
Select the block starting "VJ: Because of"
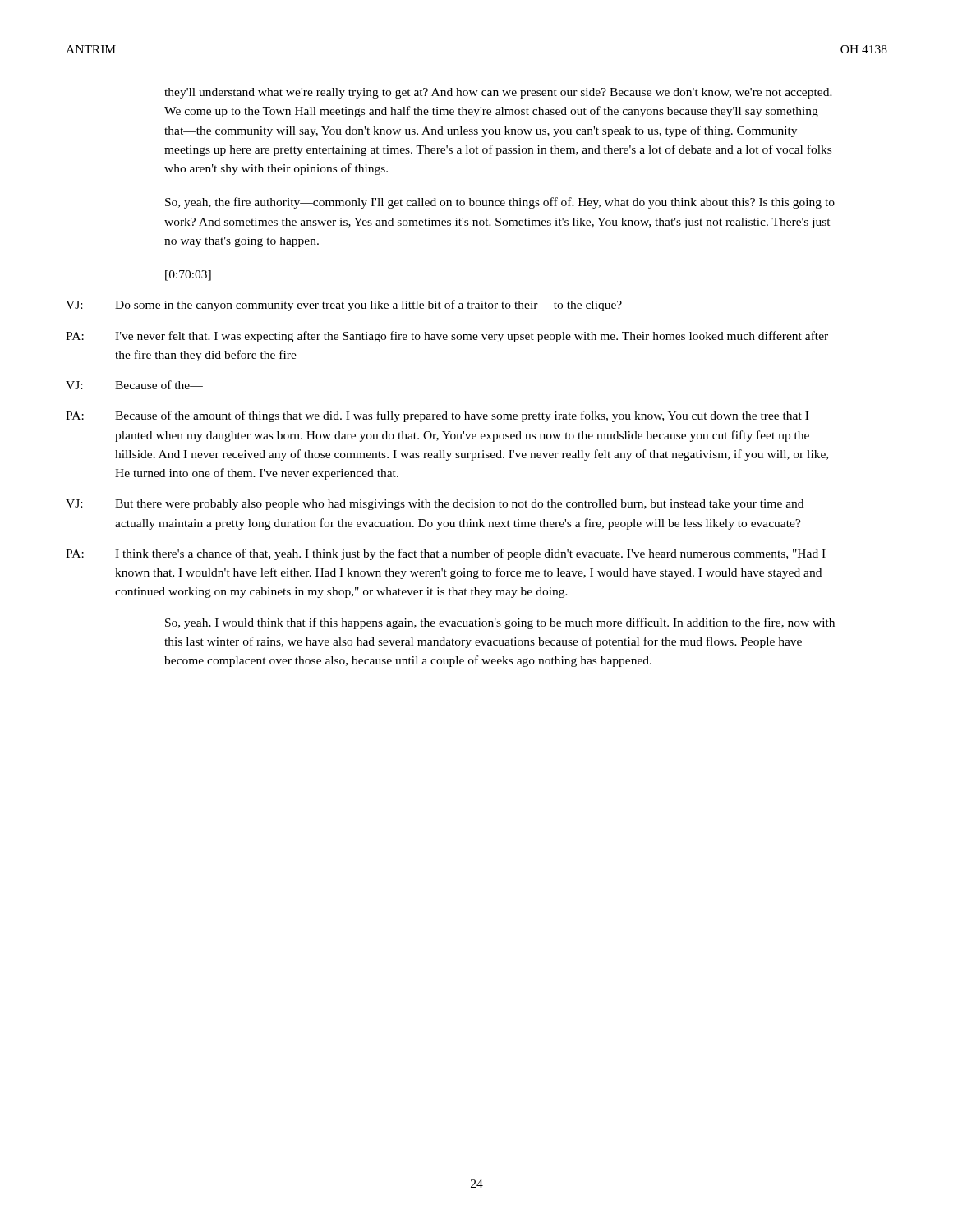click(x=134, y=385)
